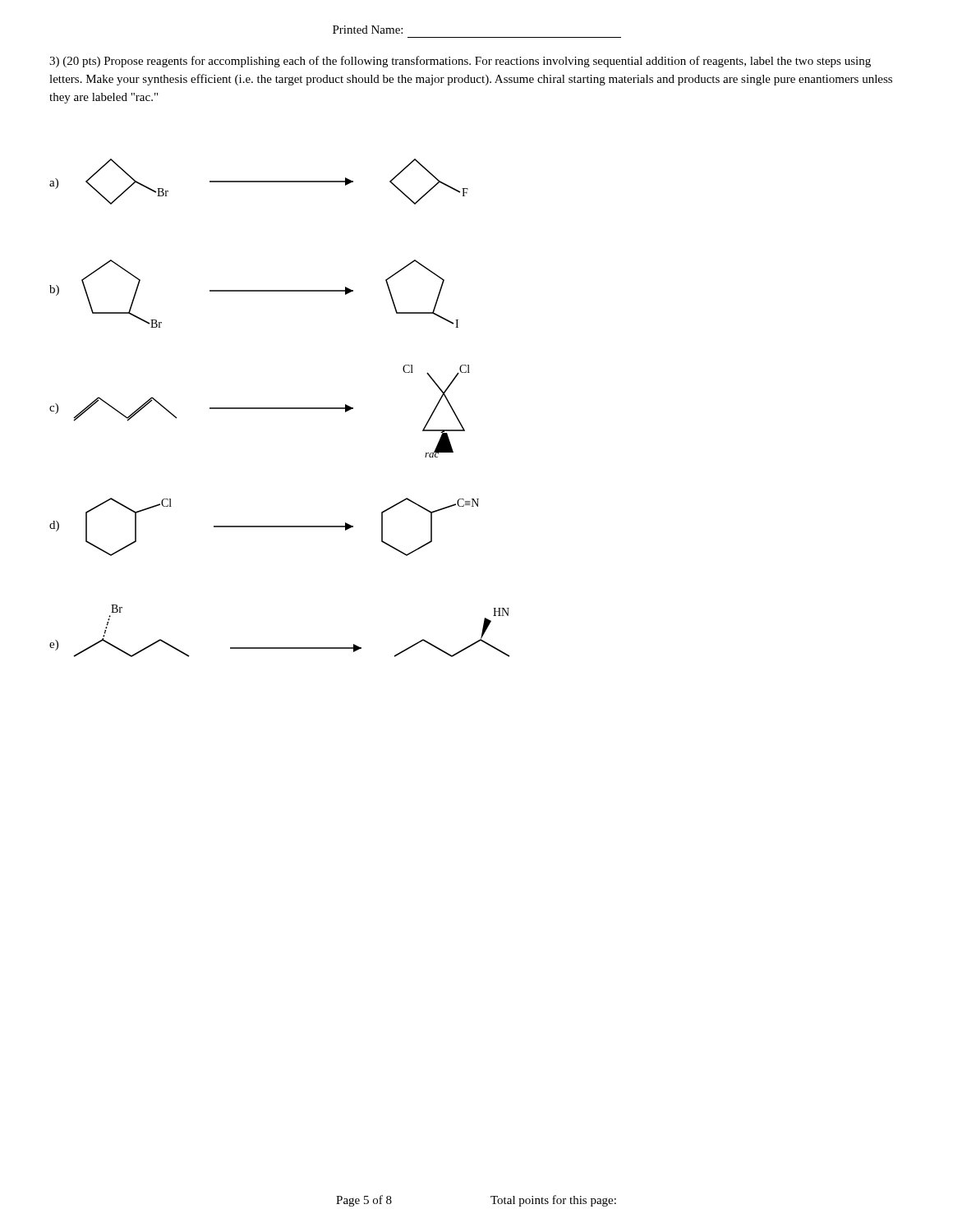Find the element starting "3) (20 pts) Propose reagents for accomplishing each"
The height and width of the screenshot is (1232, 953).
[471, 79]
